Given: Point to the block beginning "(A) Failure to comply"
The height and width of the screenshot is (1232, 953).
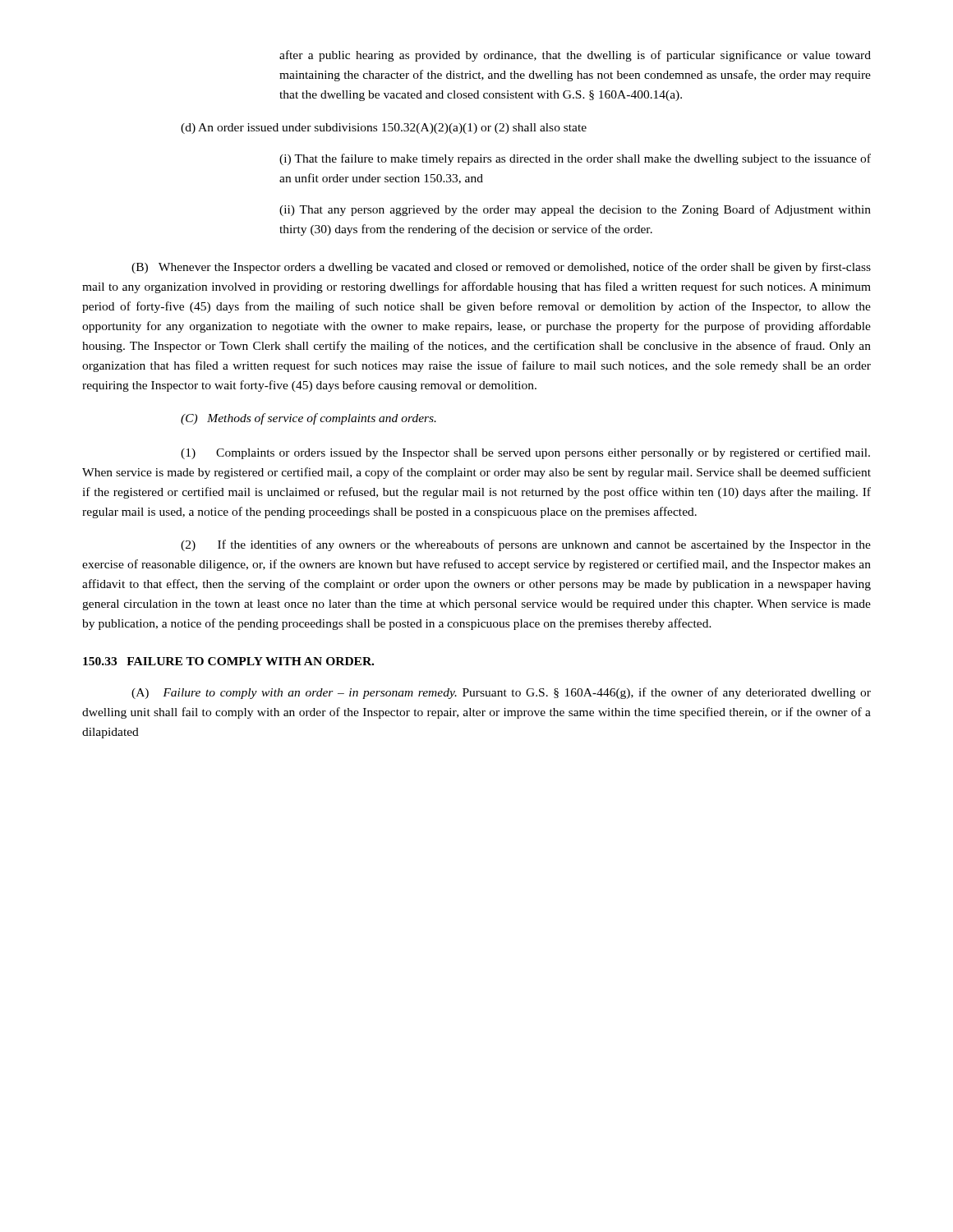Looking at the screenshot, I should tap(476, 712).
